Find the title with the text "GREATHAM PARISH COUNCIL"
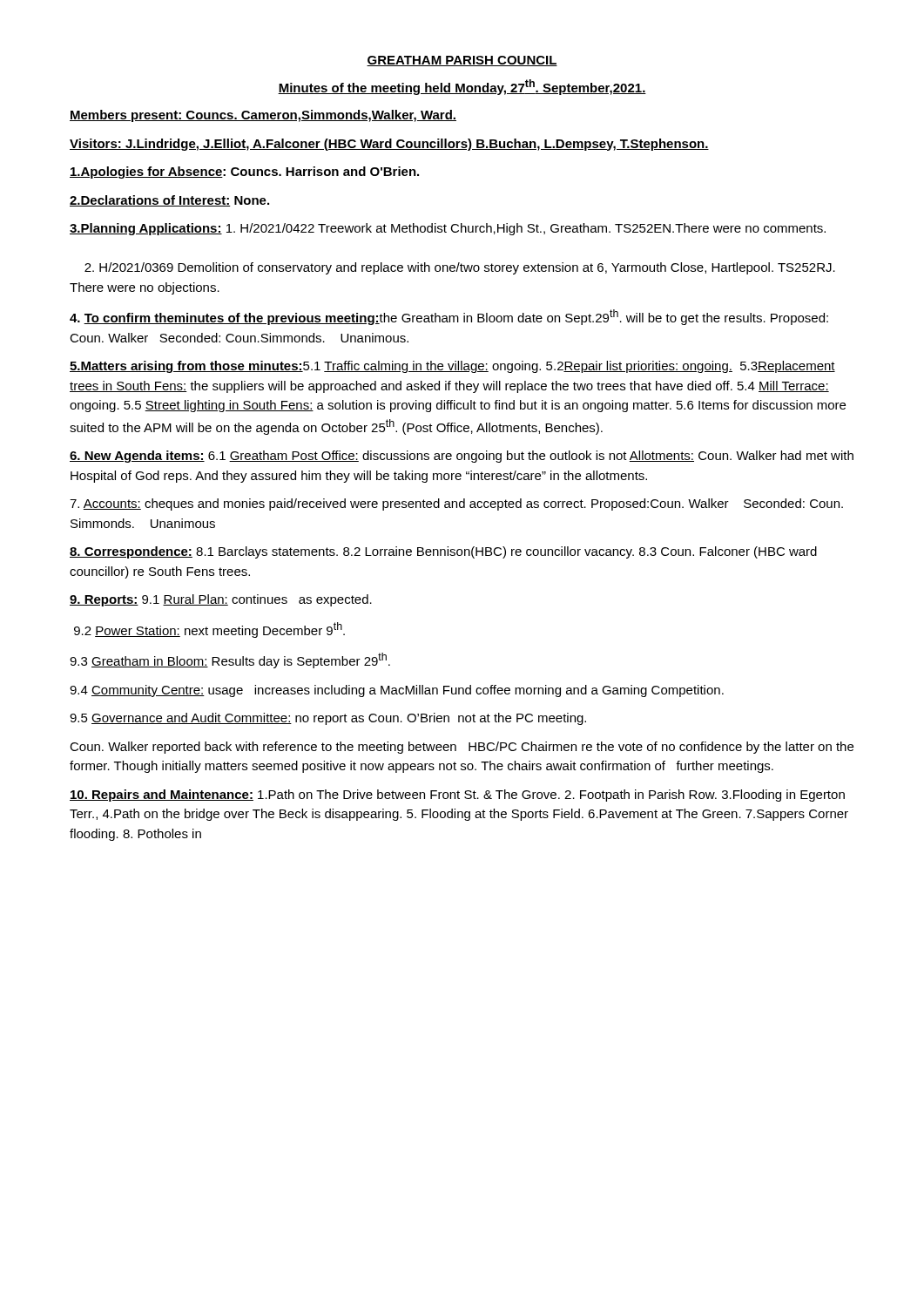 pos(462,60)
